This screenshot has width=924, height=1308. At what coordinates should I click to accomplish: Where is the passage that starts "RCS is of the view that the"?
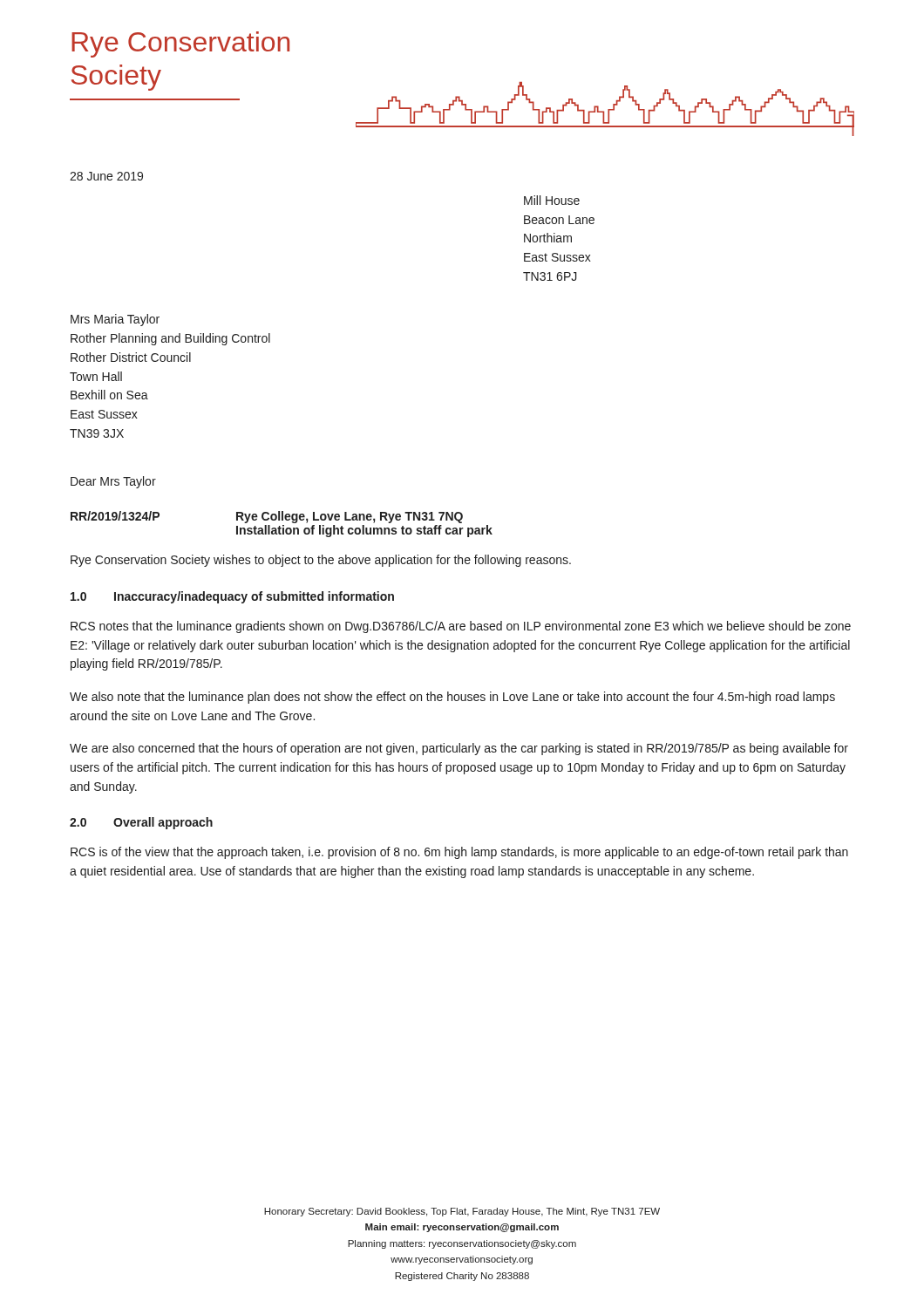(459, 862)
